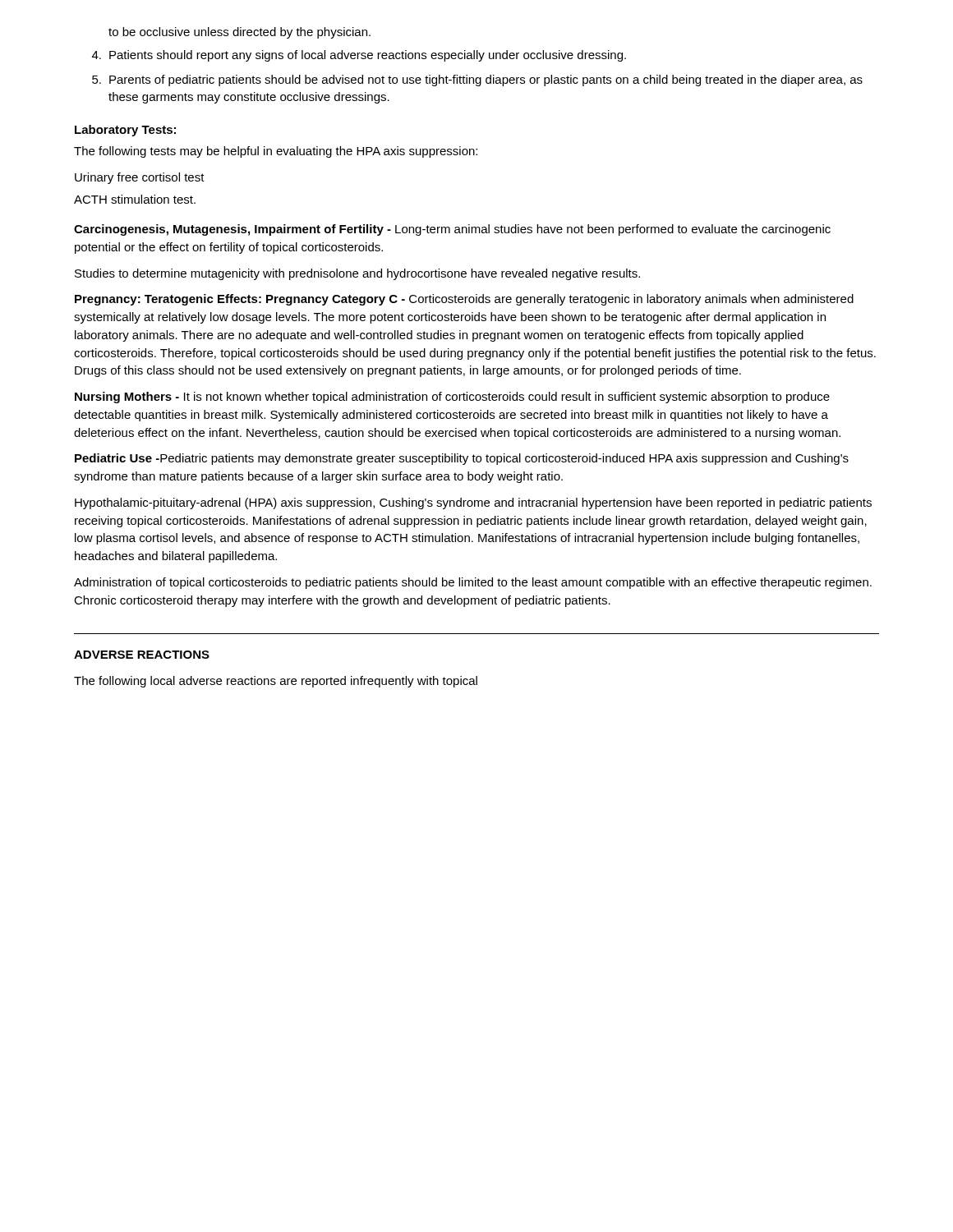Point to the text block starting "Laboratory Tests:"
The width and height of the screenshot is (953, 1232).
(x=126, y=129)
